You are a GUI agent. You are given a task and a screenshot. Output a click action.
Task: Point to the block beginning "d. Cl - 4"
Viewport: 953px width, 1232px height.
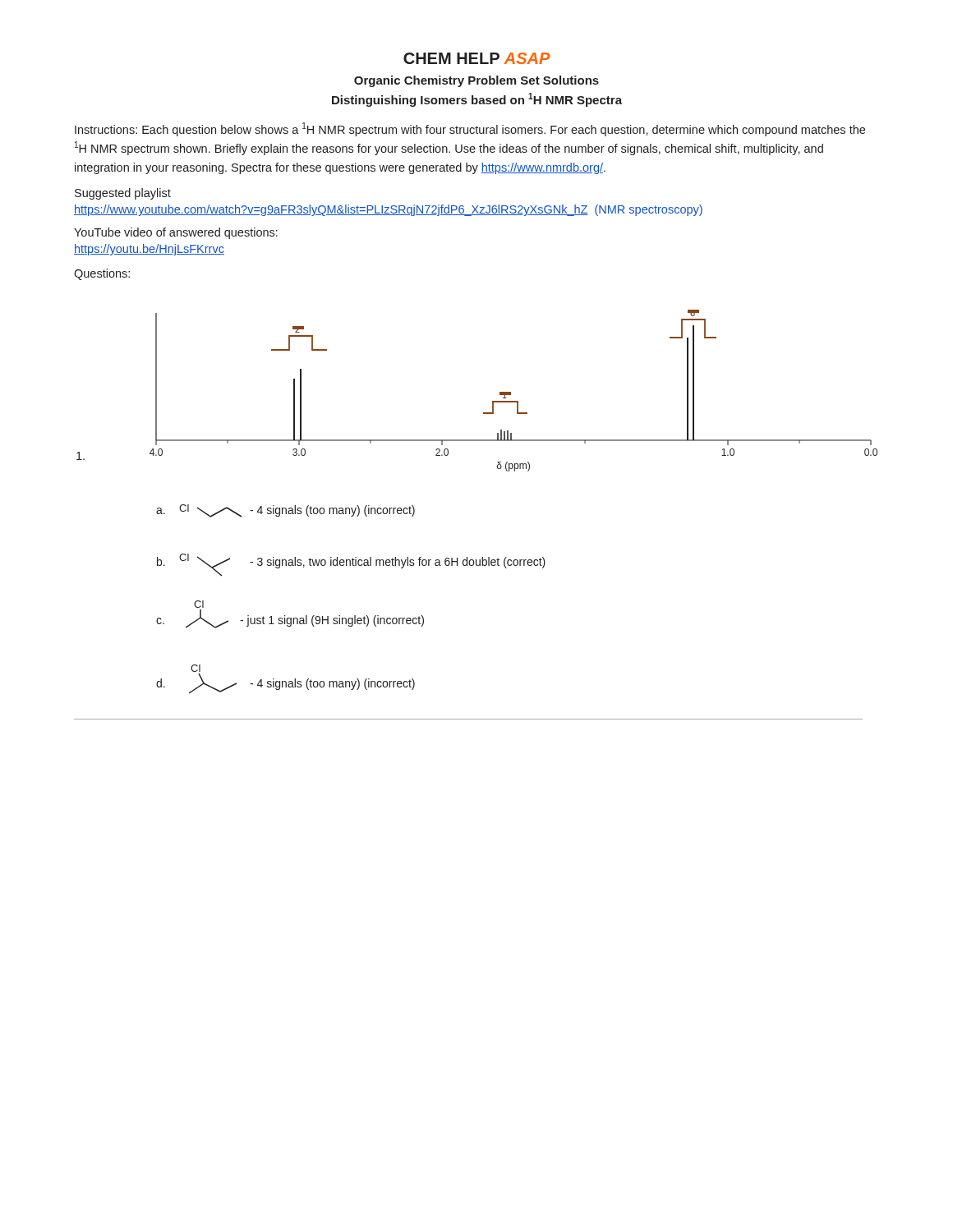pyautogui.click(x=286, y=684)
